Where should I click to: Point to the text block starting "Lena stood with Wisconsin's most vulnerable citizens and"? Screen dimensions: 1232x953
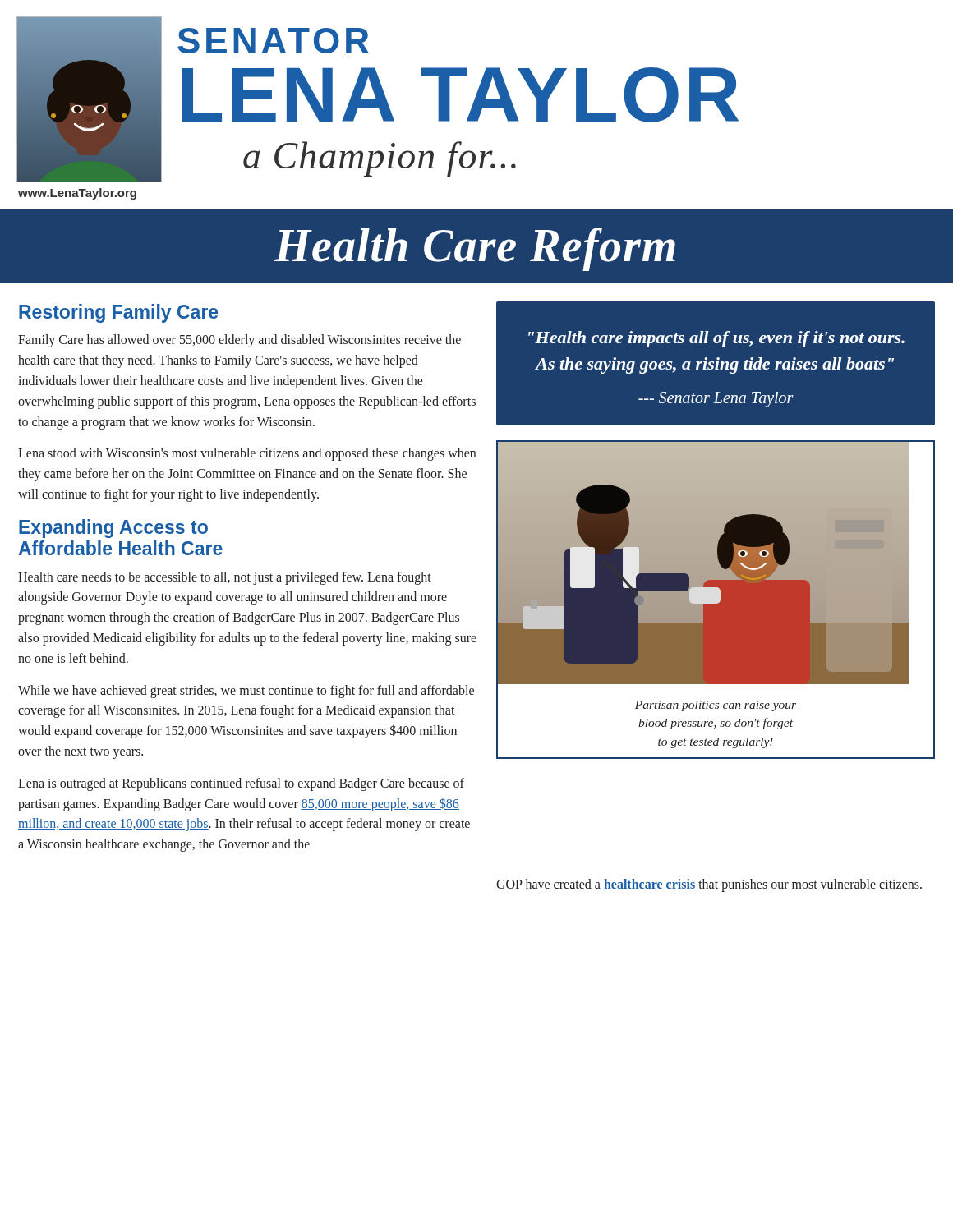pyautogui.click(x=247, y=474)
